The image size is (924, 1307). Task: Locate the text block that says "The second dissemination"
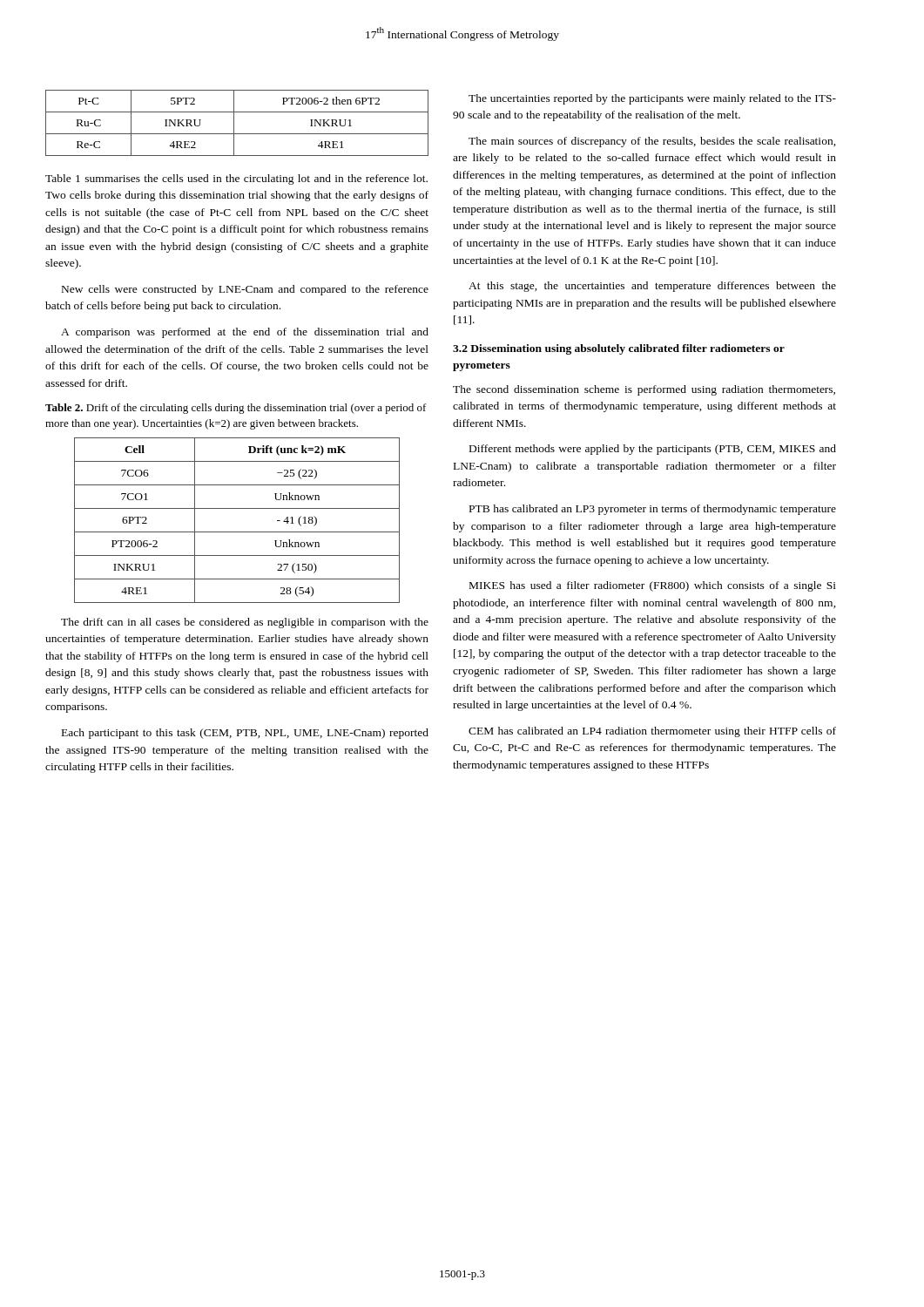(644, 406)
